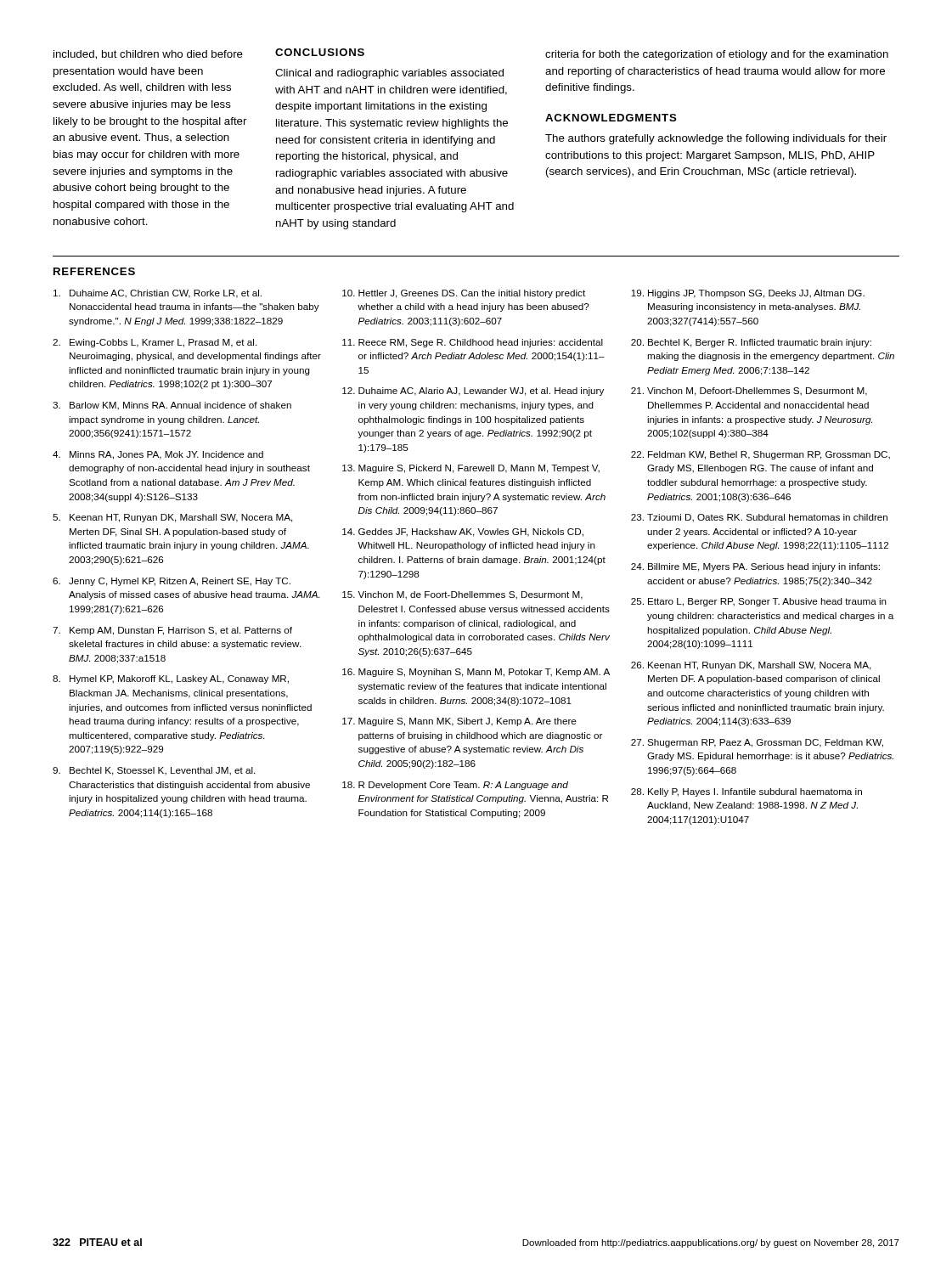Click the passage that begins "10. Hettler J, Greenes DS. Can the"
Viewport: 952px width, 1274px height.
tap(476, 307)
